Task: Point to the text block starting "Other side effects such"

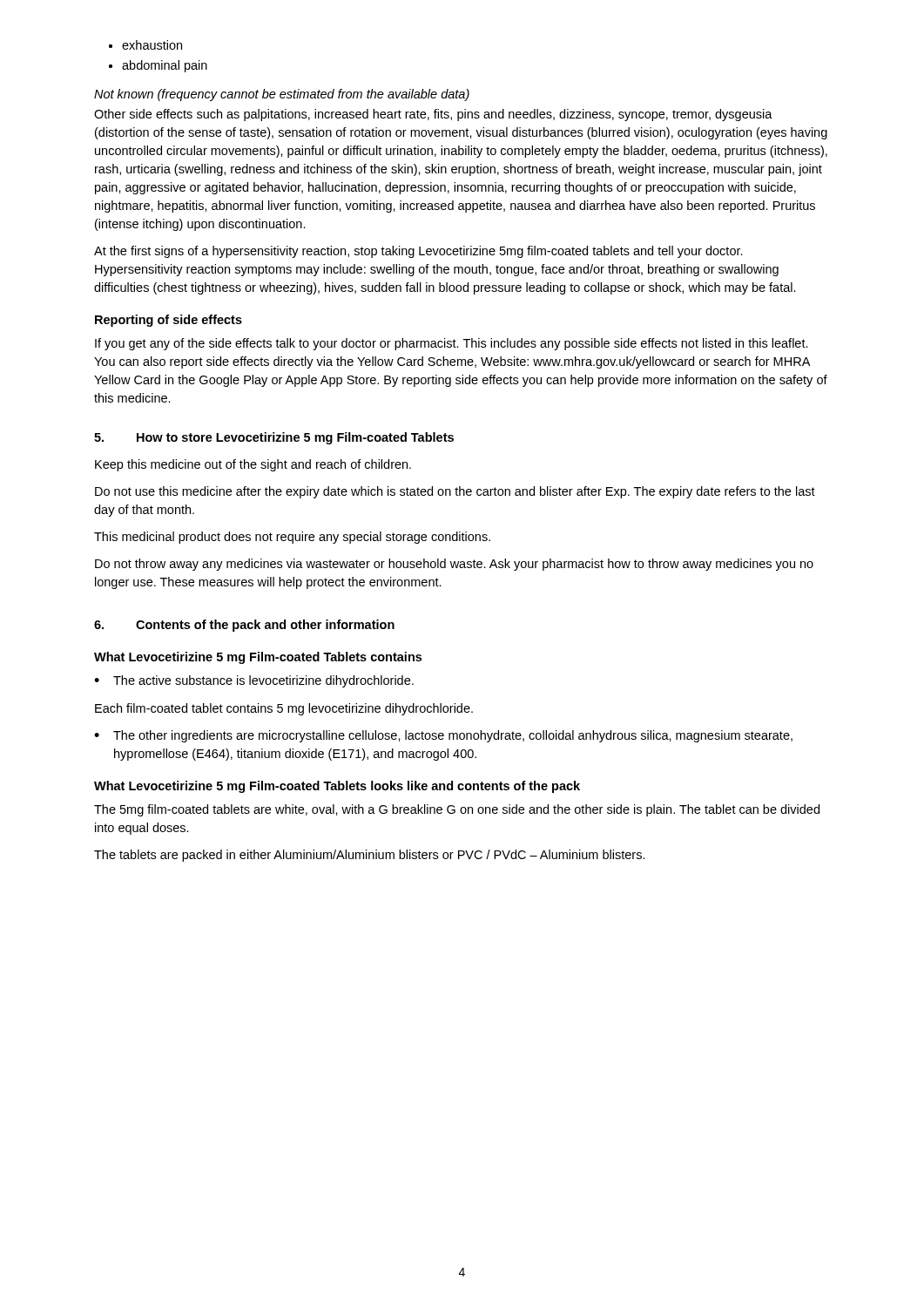Action: pos(462,170)
